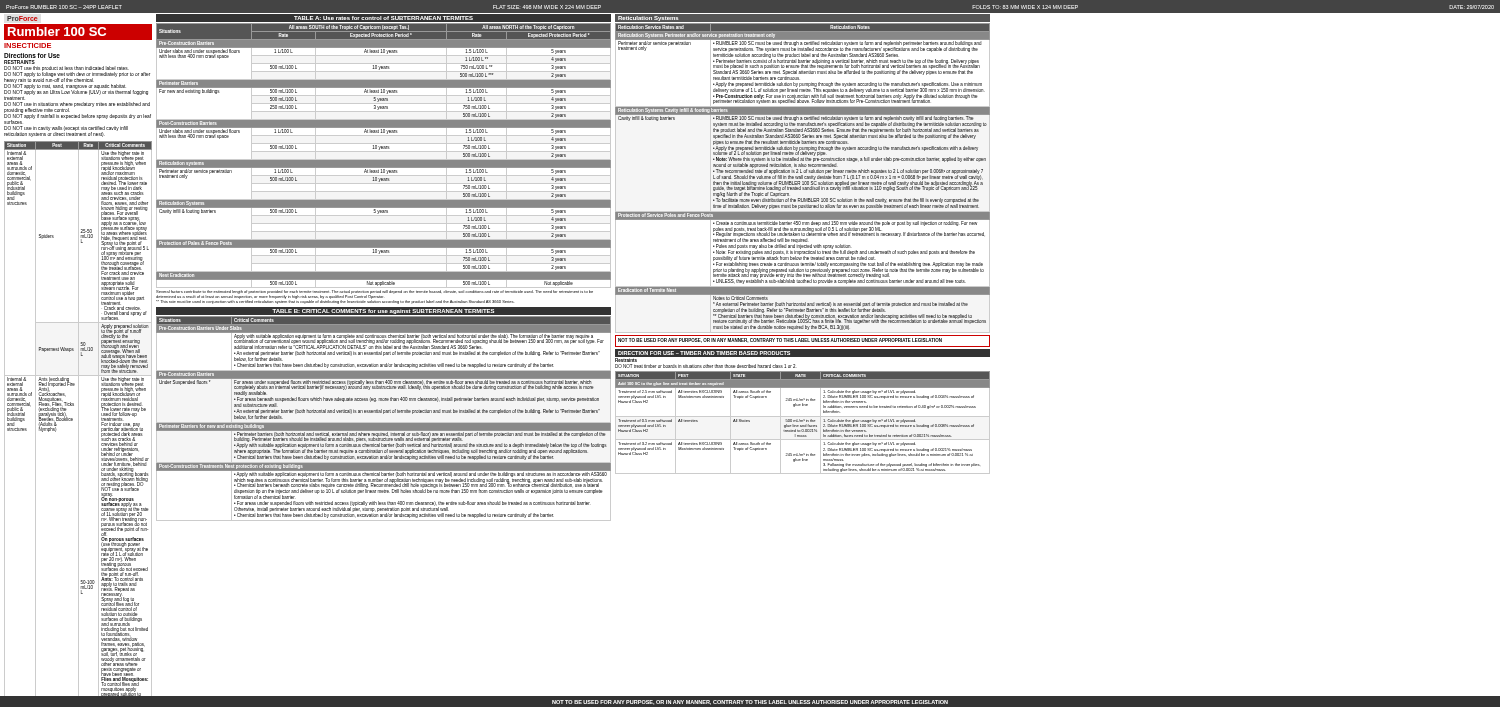1500x707 pixels.
Task: Find the title that reads "ProForce Rumbler 100 SC INSECTICIDE"
Action: click(x=78, y=32)
